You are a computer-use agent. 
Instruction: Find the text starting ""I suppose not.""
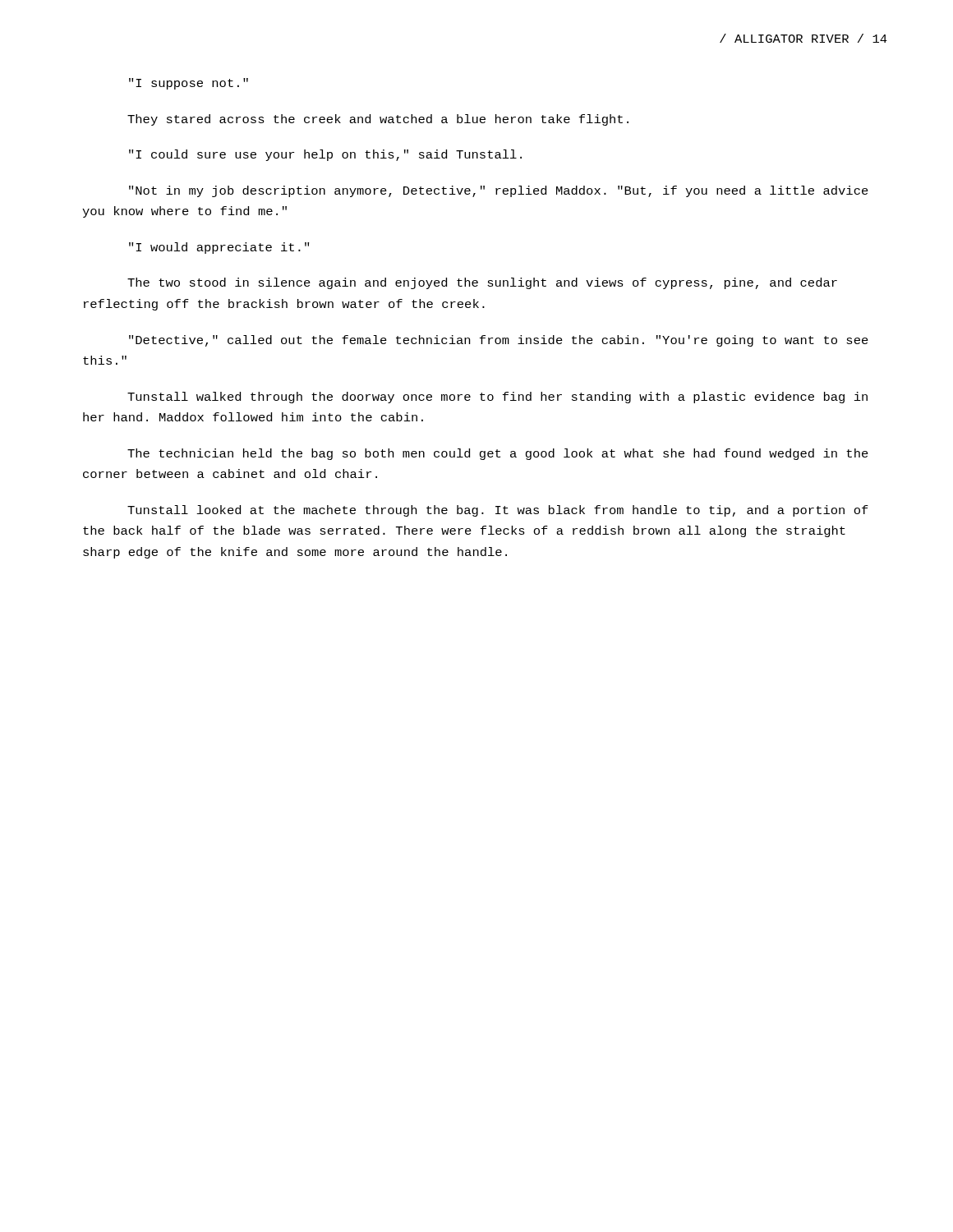coord(188,84)
